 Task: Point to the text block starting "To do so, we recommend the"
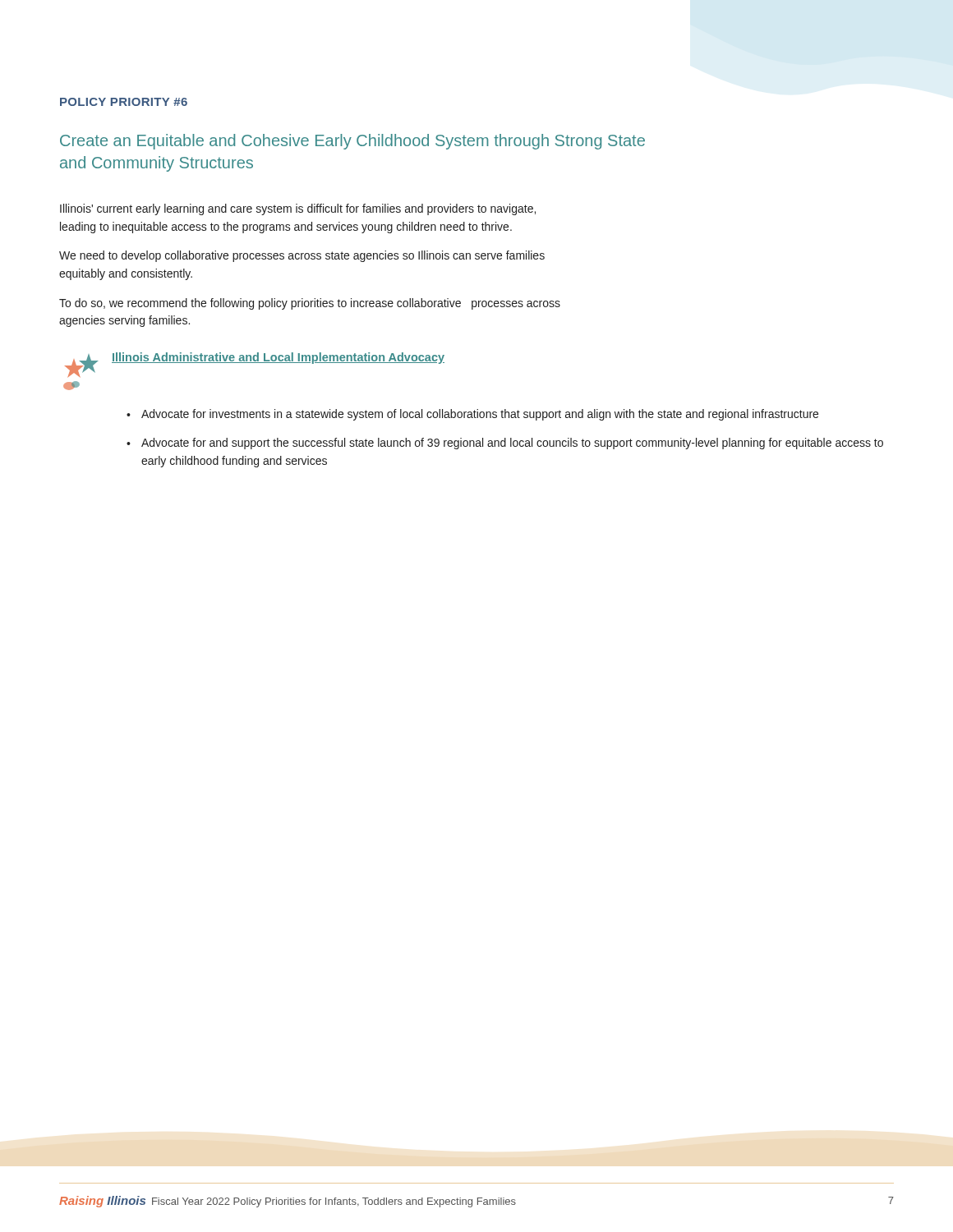476,312
